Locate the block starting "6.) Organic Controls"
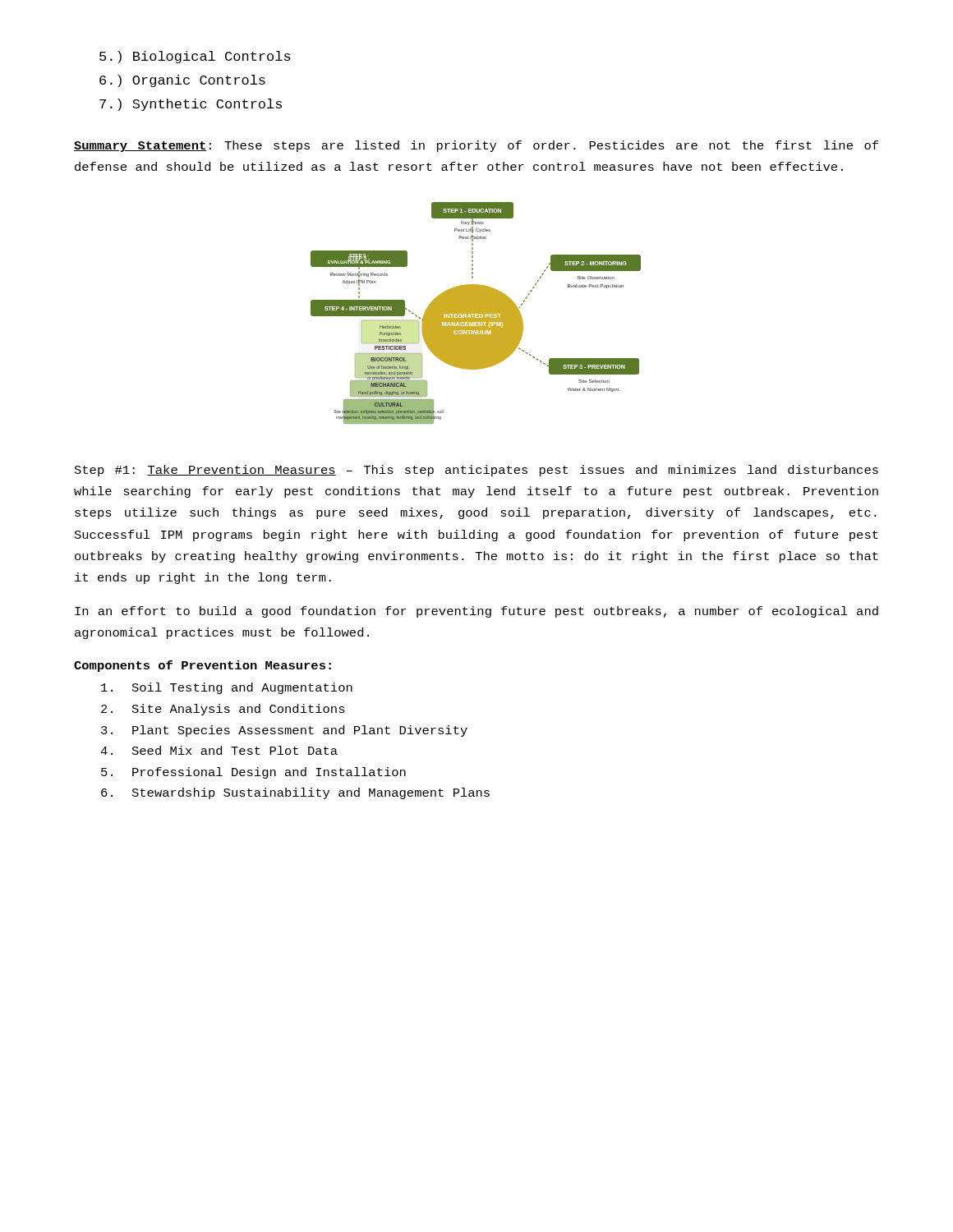 point(182,81)
